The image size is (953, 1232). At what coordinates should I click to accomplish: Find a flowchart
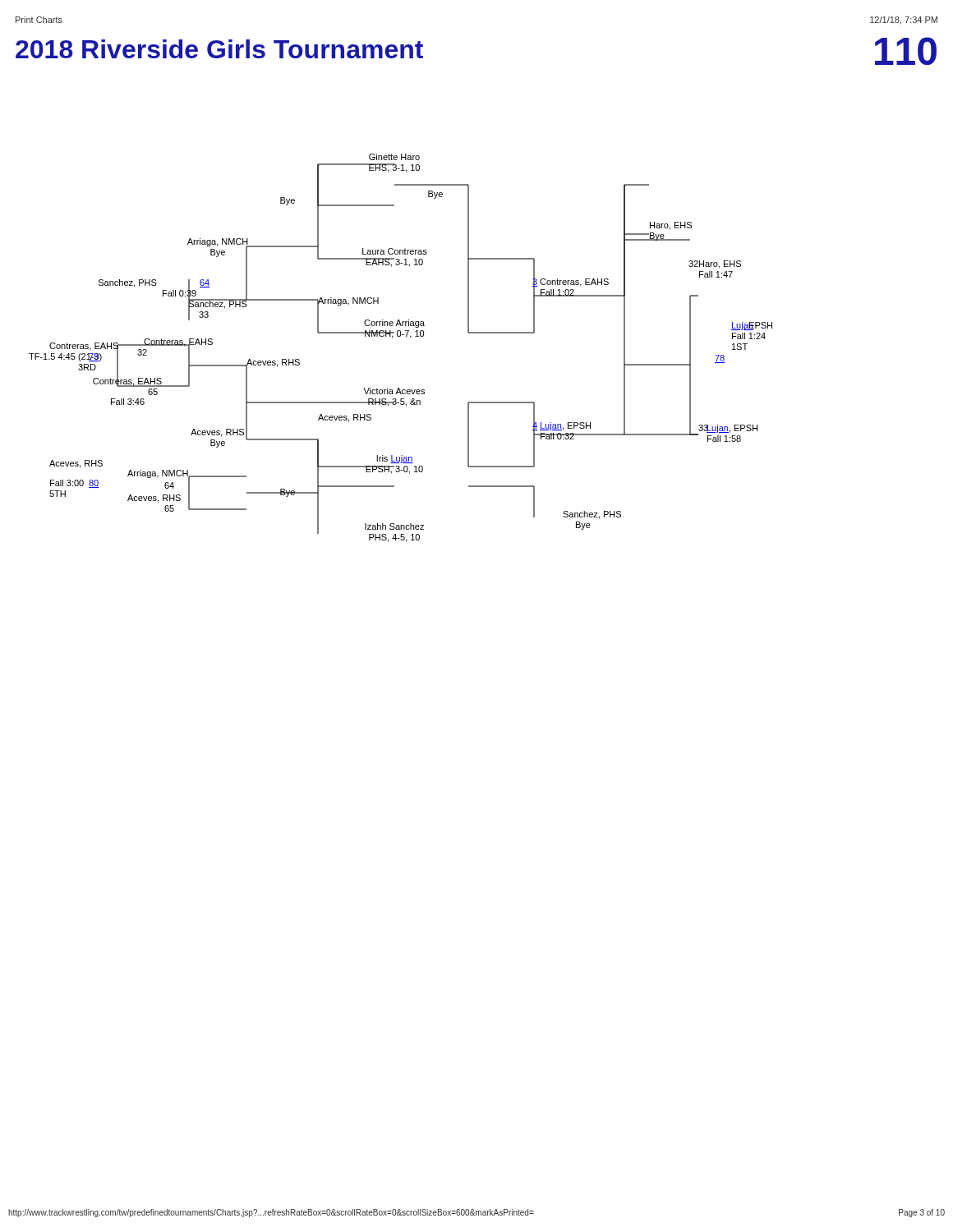(x=476, y=370)
